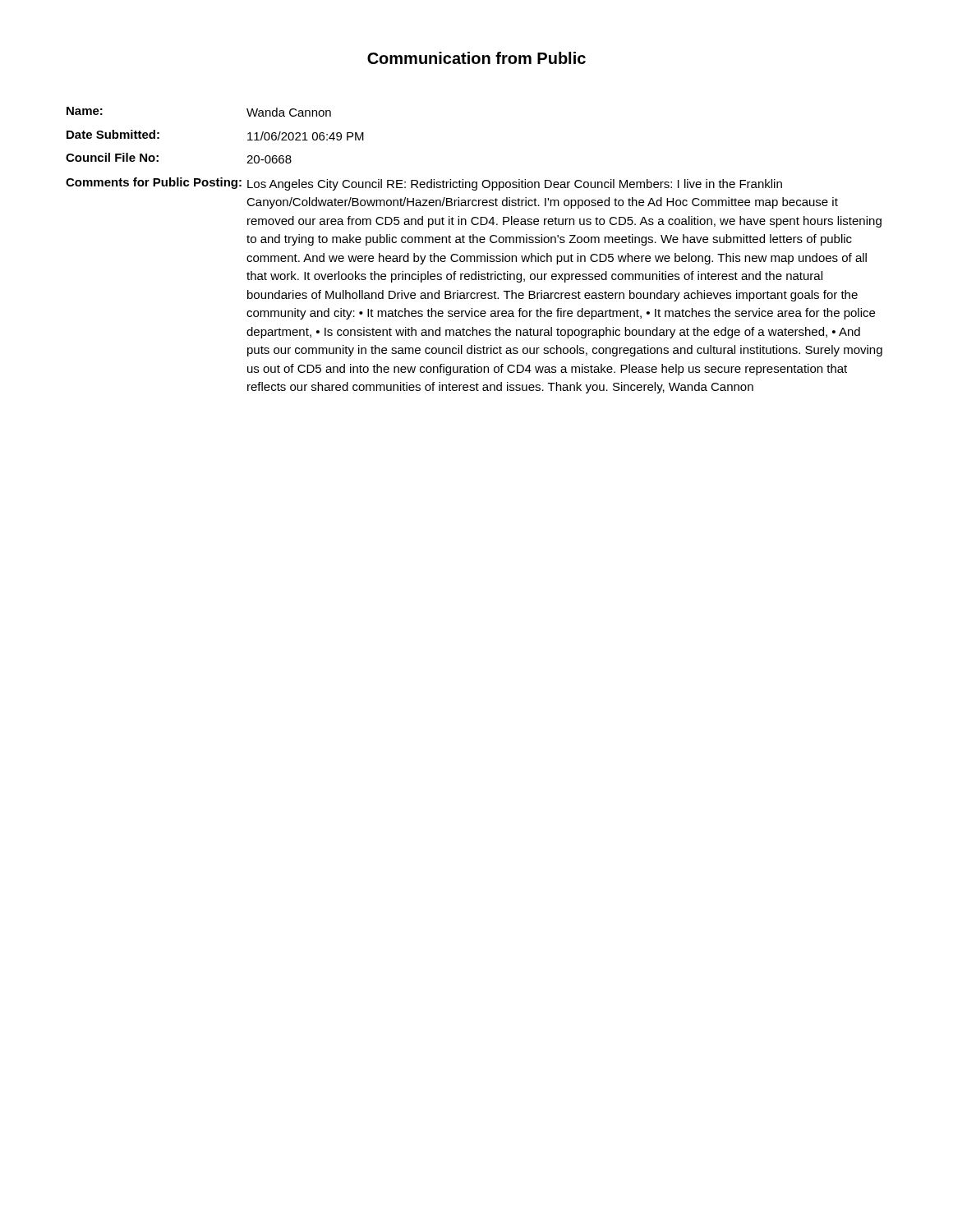Find the table that mentions "Council File No:"
The image size is (953, 1232).
[476, 250]
